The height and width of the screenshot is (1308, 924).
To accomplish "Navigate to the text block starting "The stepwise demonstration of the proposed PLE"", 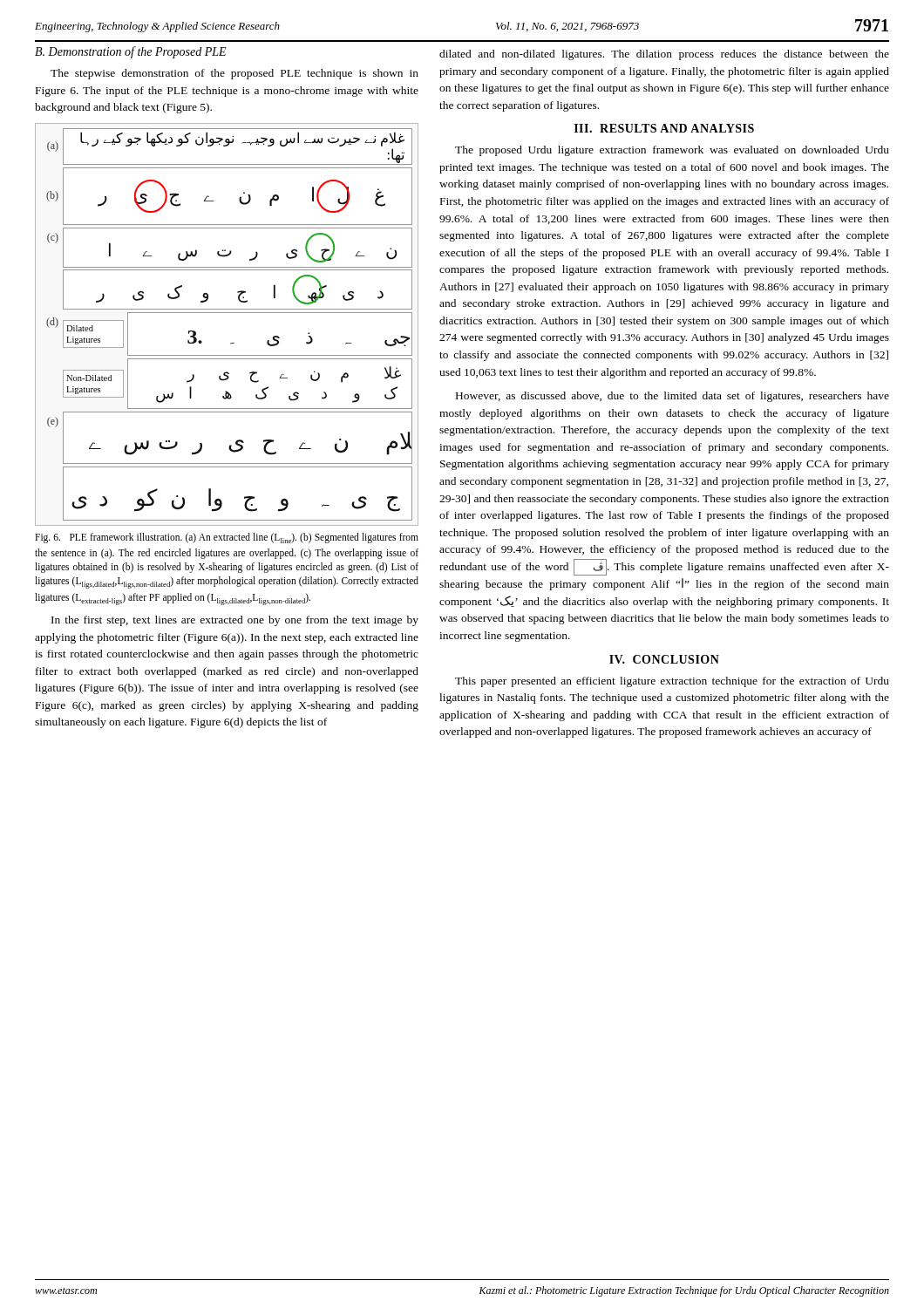I will [x=227, y=90].
